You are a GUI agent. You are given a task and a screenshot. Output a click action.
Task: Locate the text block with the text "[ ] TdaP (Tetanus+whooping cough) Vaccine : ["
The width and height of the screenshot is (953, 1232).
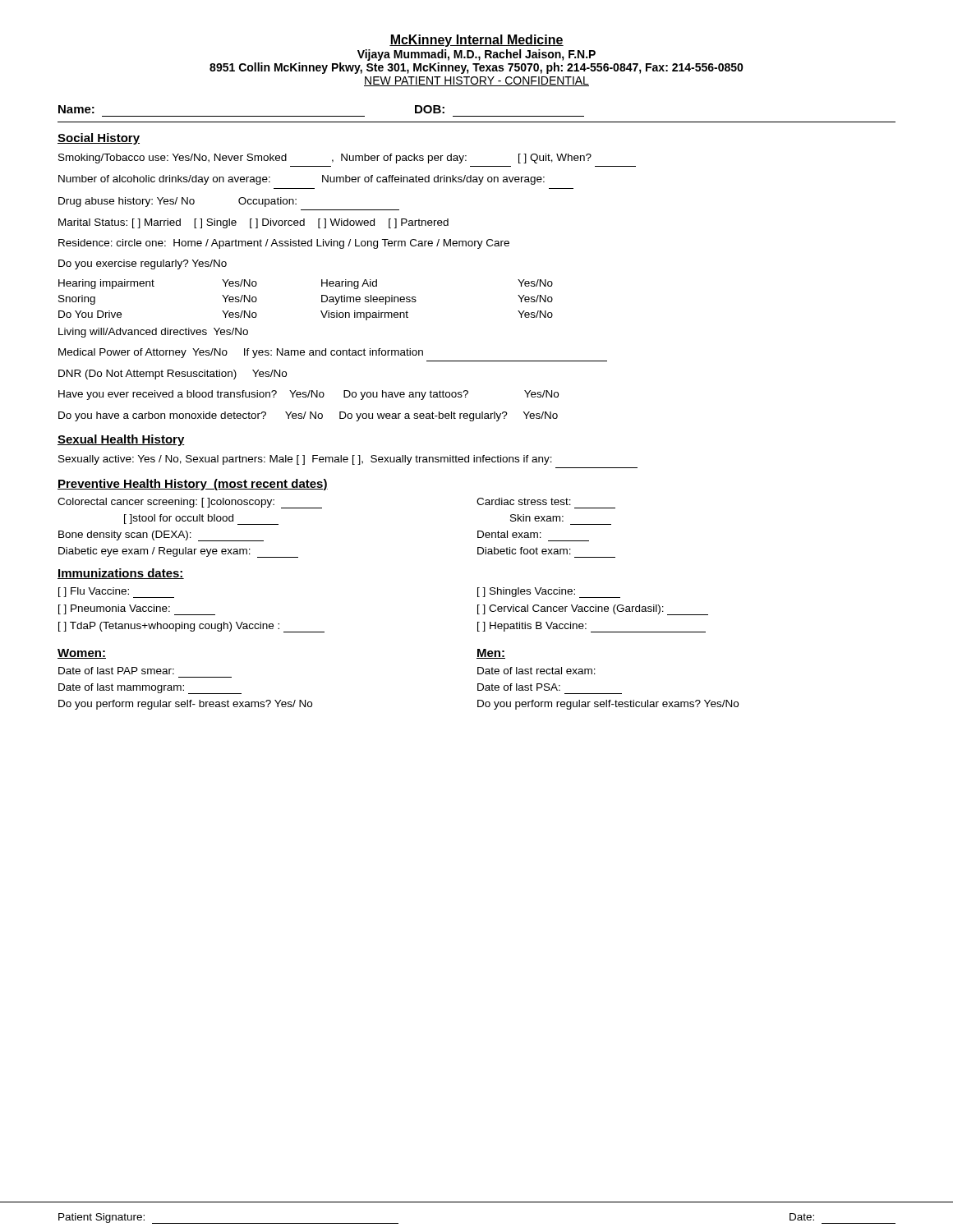(x=476, y=626)
